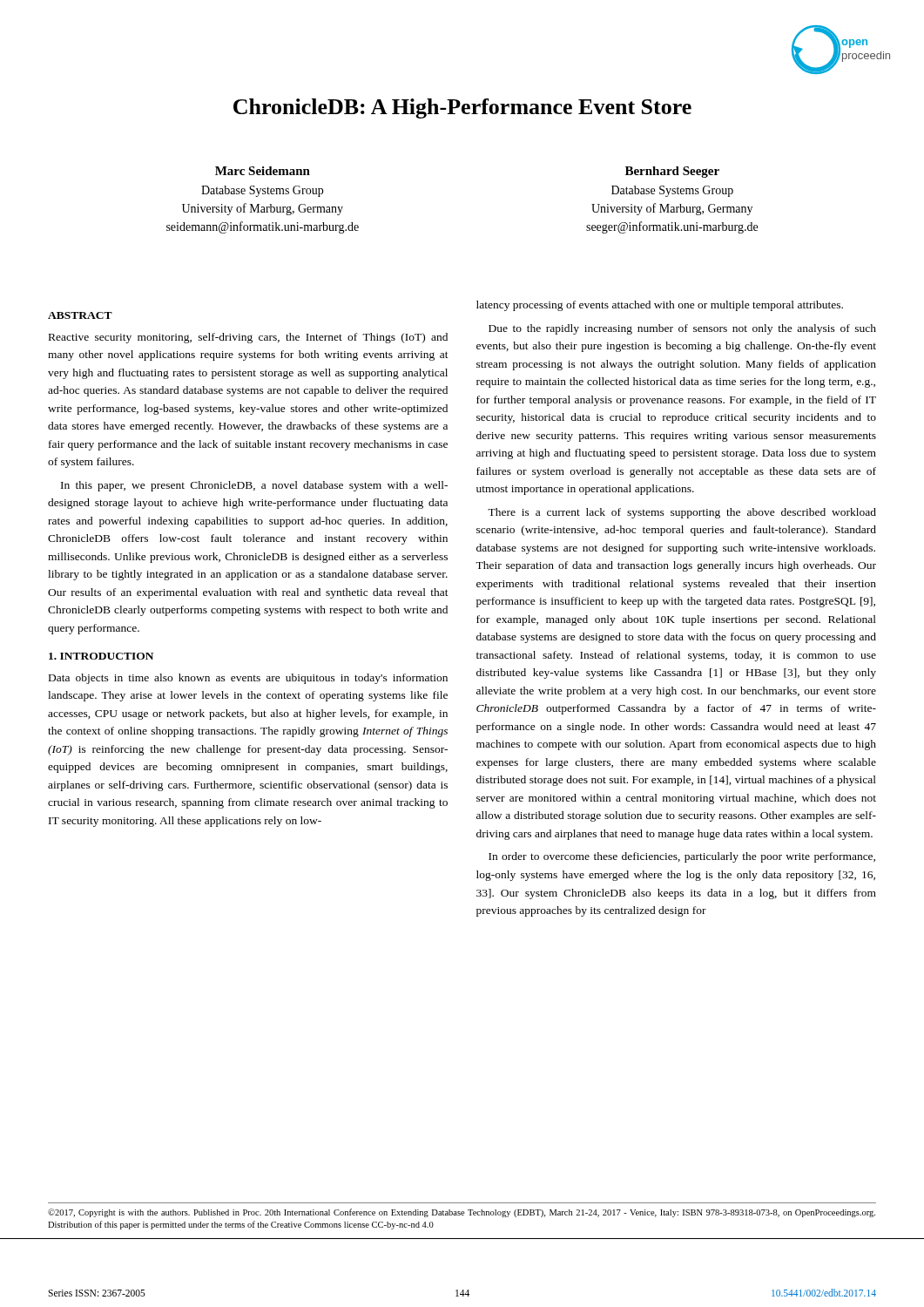The height and width of the screenshot is (1307, 924).
Task: Navigate to the text starting "1. INTRODUCTION"
Action: [101, 656]
